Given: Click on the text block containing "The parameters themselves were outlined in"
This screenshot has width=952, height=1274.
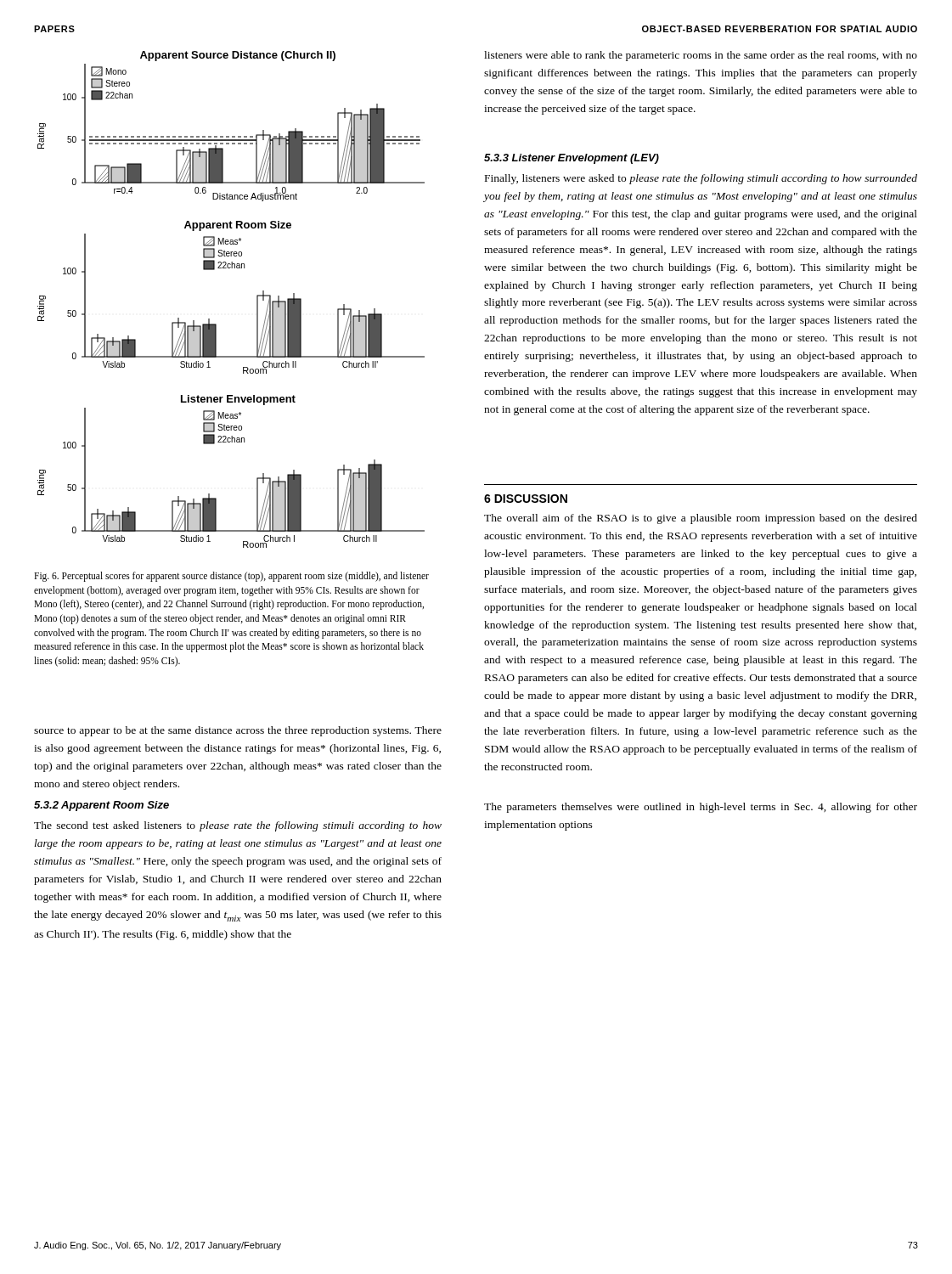Looking at the screenshot, I should coord(701,815).
